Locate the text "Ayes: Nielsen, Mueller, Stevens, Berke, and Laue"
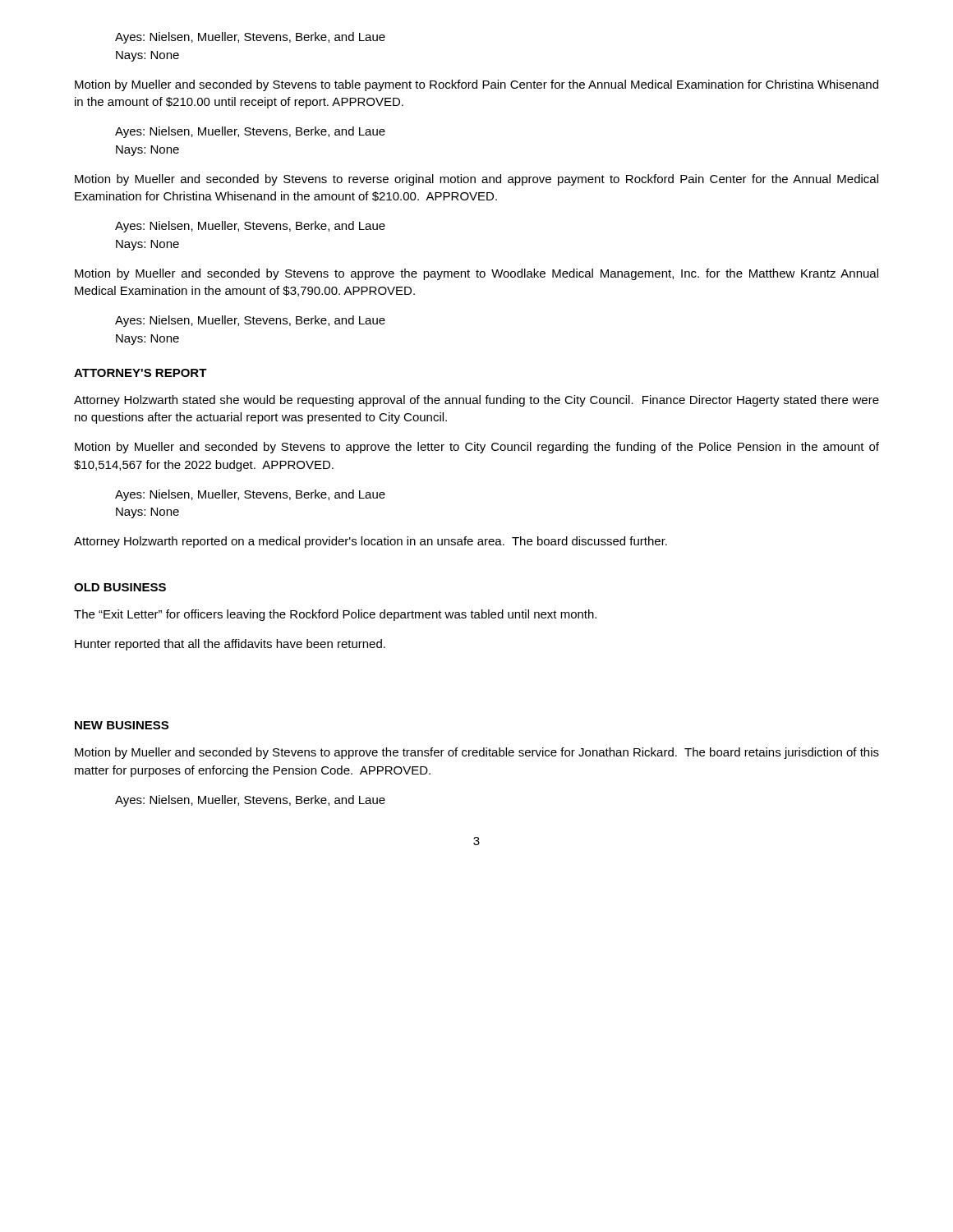 [x=250, y=799]
